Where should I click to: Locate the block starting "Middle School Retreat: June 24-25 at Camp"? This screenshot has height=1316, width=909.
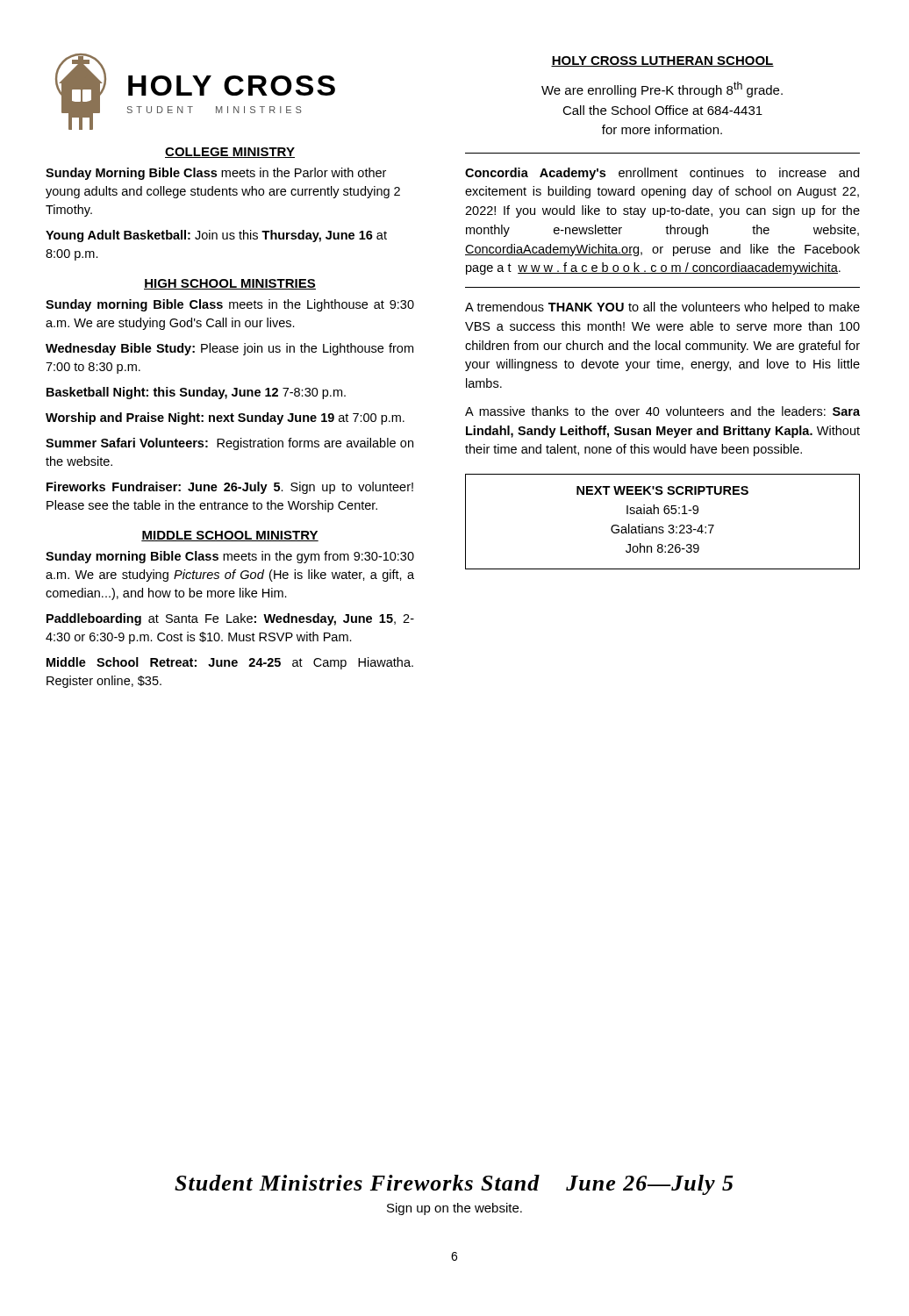point(230,672)
